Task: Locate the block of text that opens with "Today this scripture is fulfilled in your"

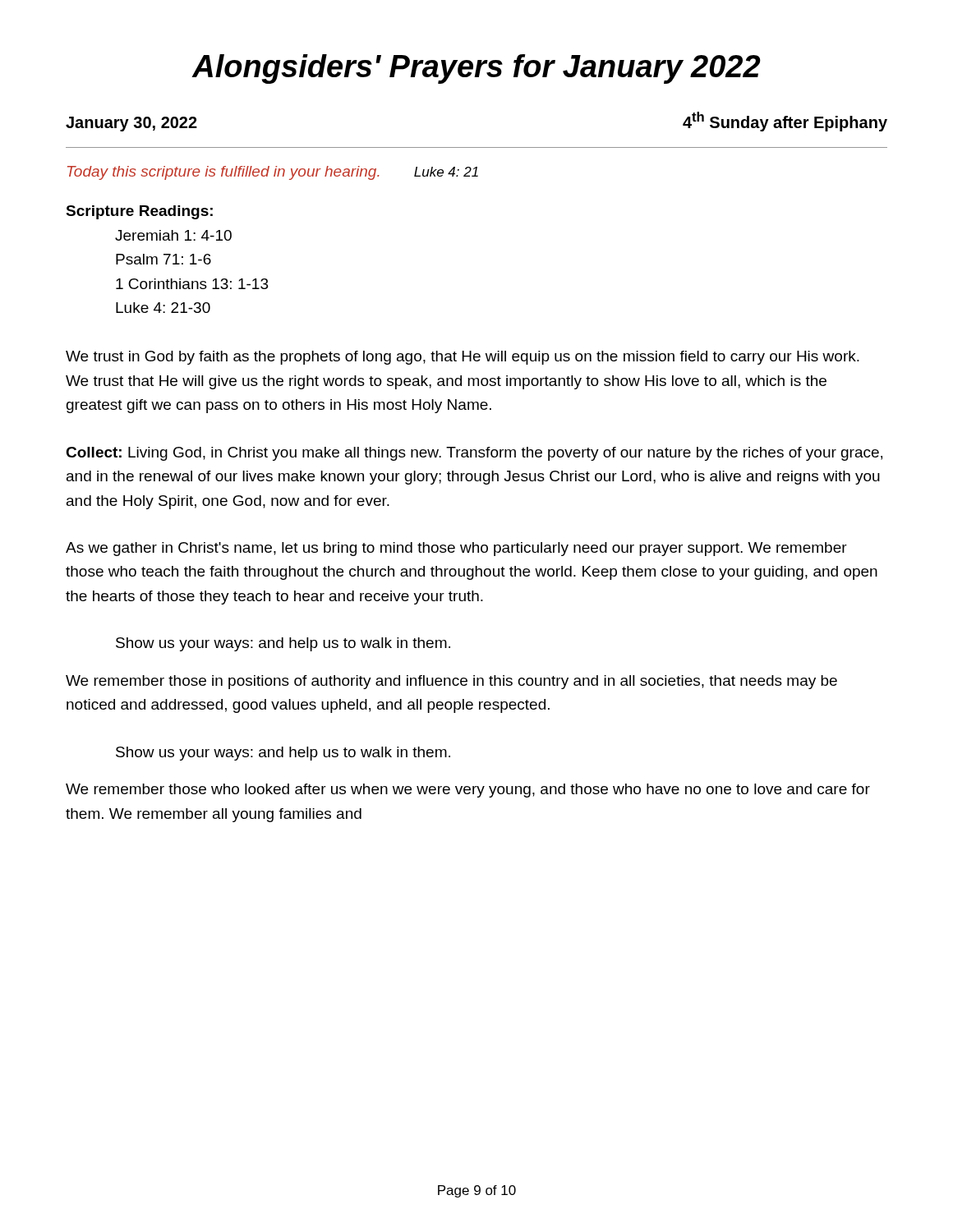Action: (x=272, y=171)
